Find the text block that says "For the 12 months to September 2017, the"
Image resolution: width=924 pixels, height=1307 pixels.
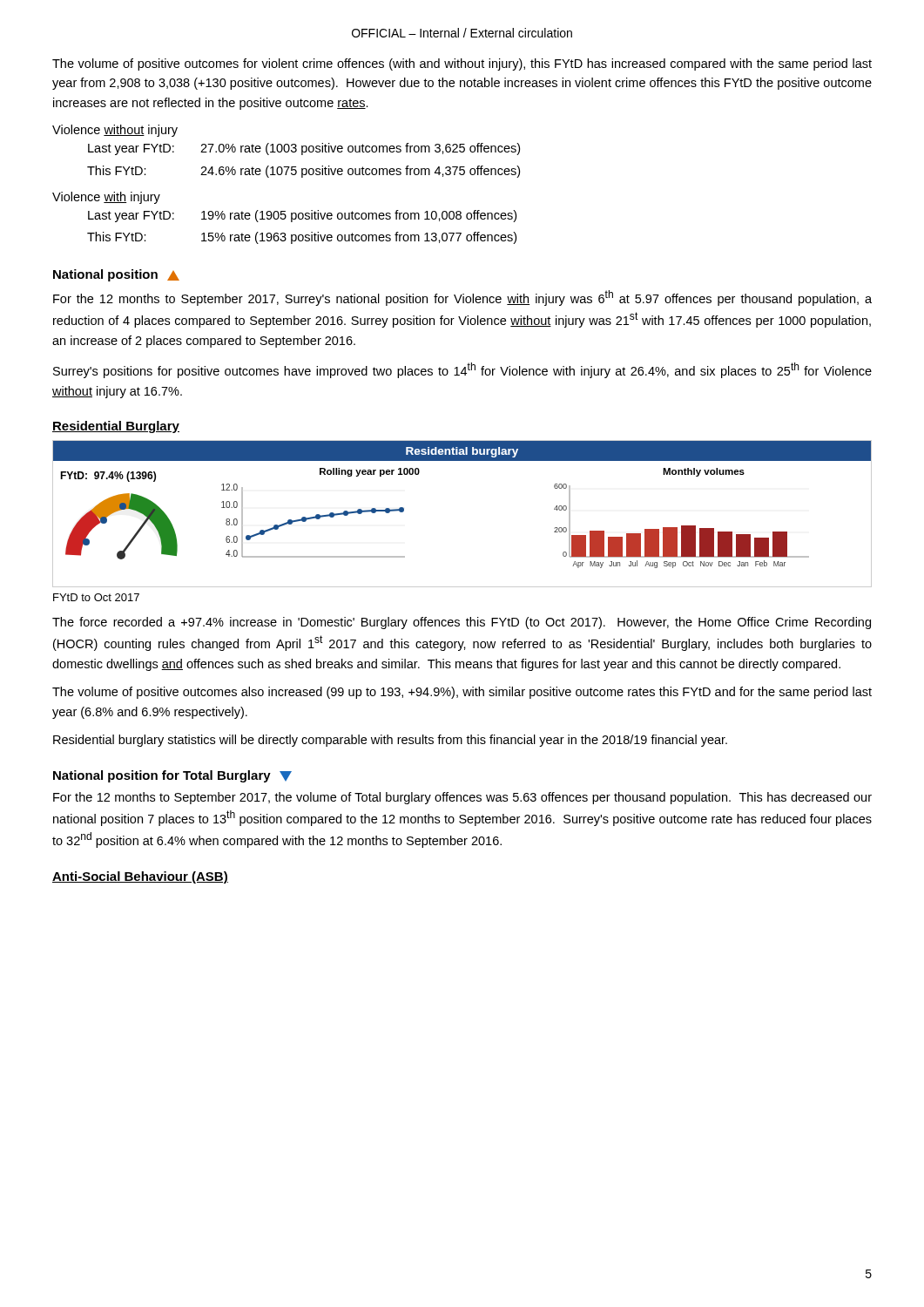coord(462,819)
